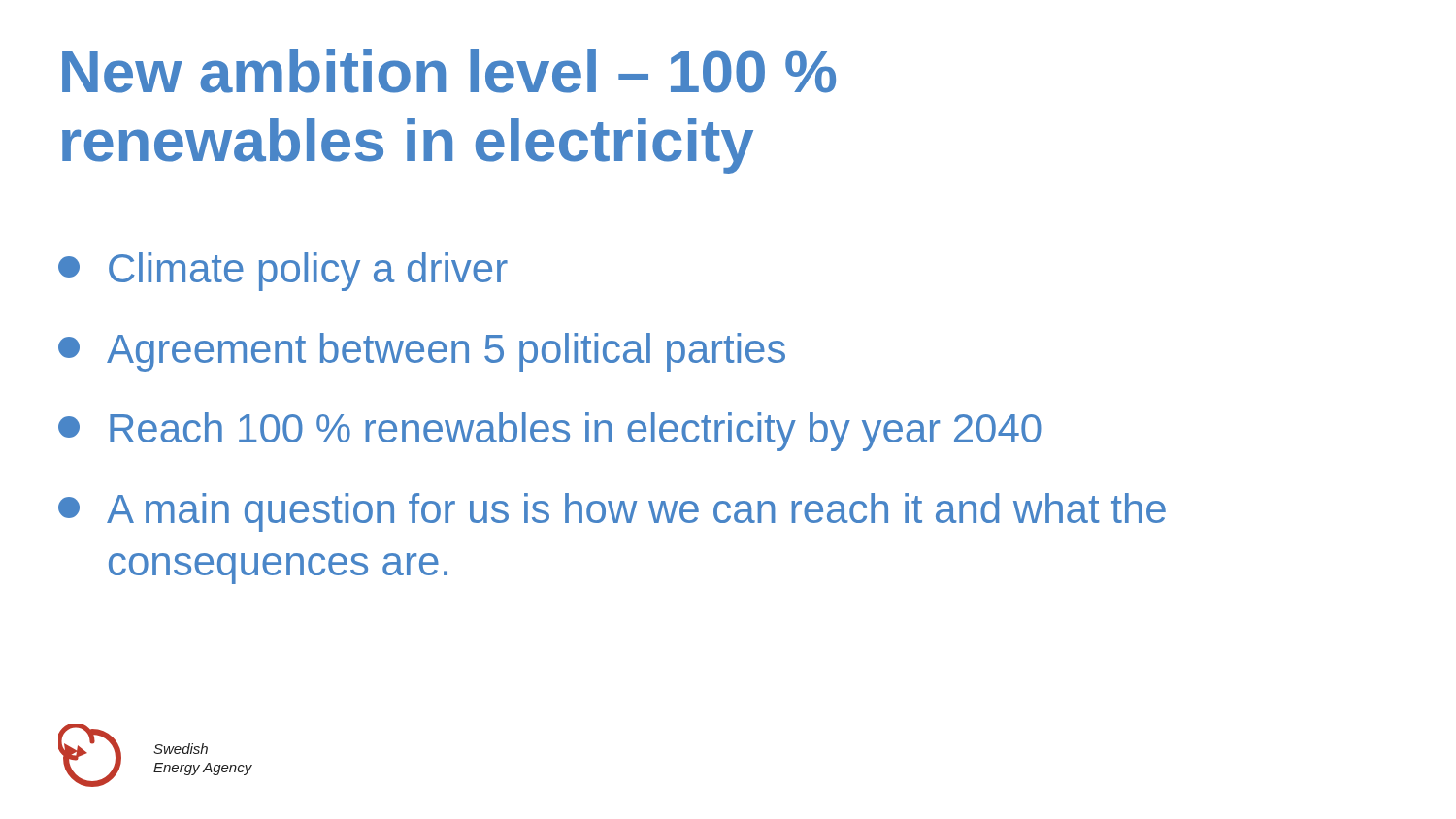
Task: Find the text block starting "New ambition level –"
Action: coord(448,106)
